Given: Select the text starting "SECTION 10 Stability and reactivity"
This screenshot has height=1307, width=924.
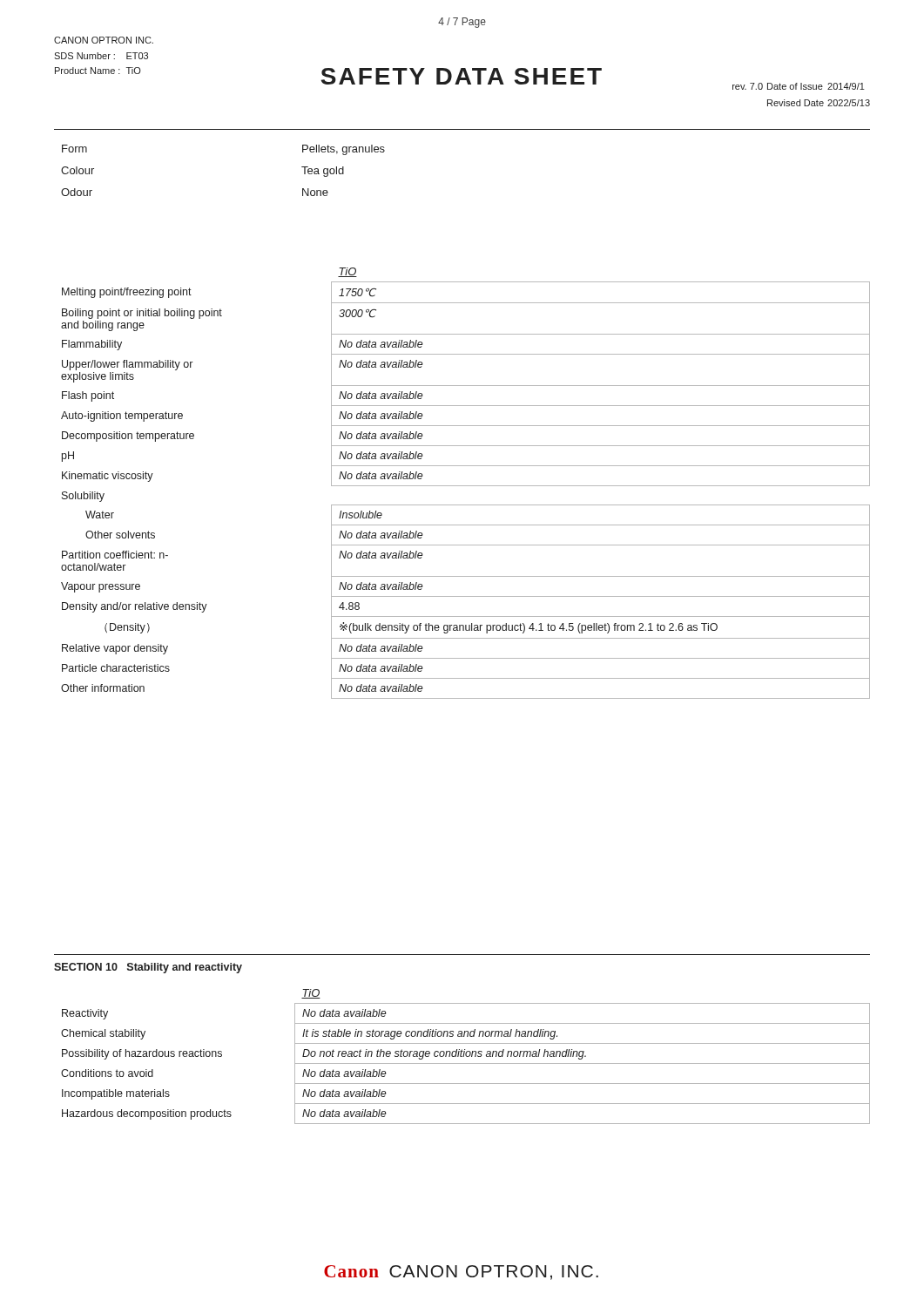Looking at the screenshot, I should point(148,967).
